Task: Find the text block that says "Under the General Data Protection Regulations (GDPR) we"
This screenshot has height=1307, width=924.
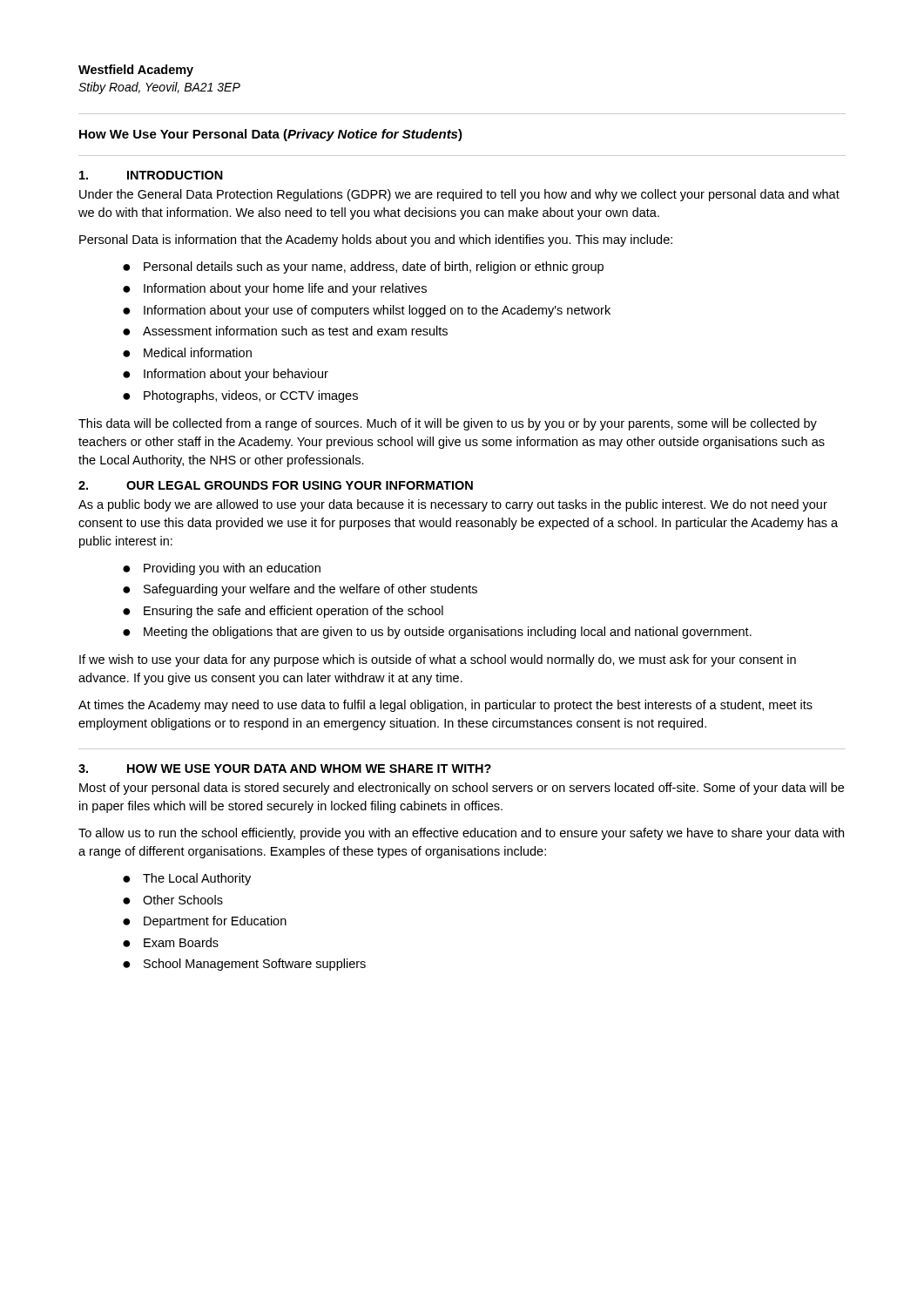Action: click(459, 204)
